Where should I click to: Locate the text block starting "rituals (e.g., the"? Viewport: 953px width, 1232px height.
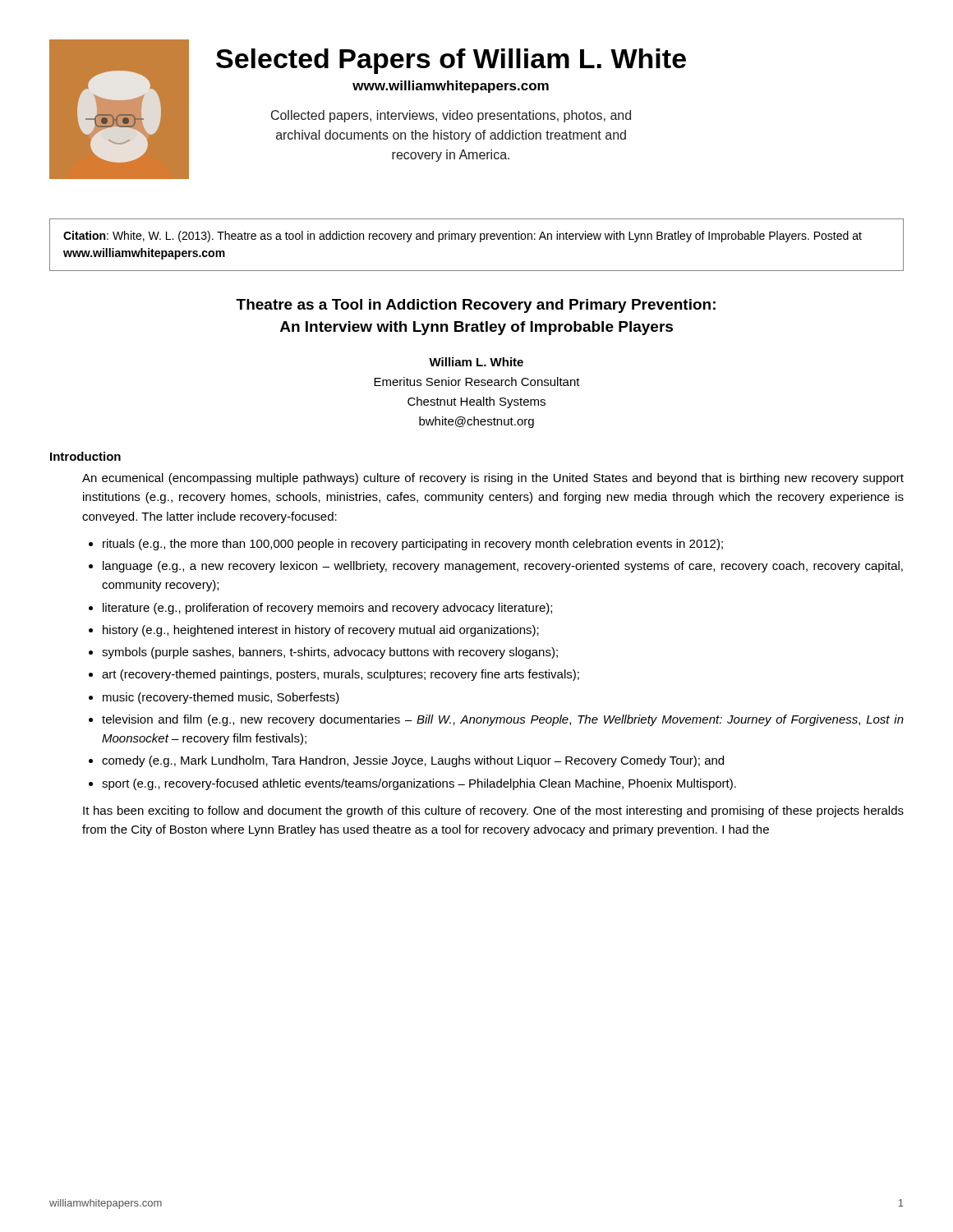tap(413, 543)
